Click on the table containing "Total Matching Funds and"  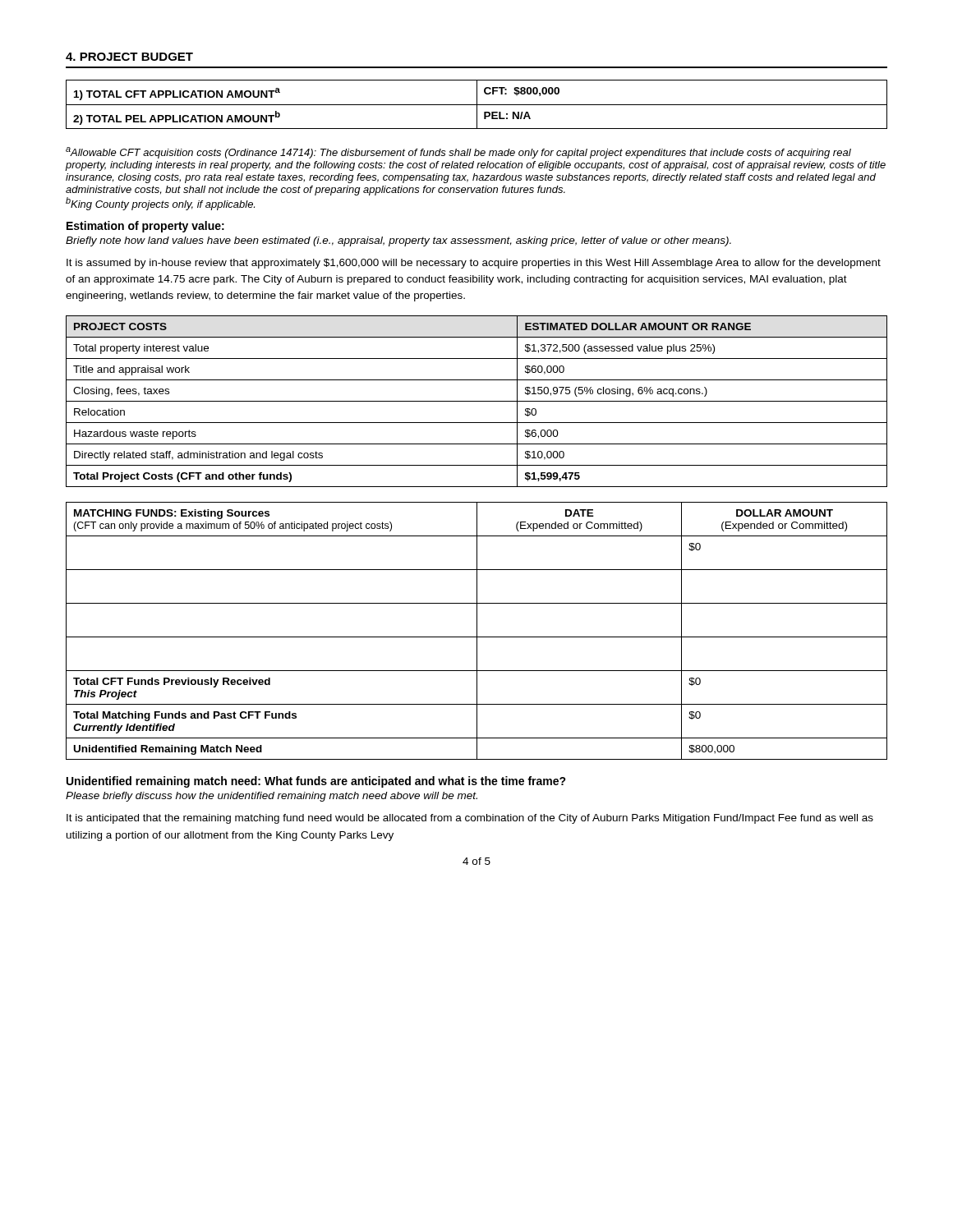pyautogui.click(x=476, y=631)
